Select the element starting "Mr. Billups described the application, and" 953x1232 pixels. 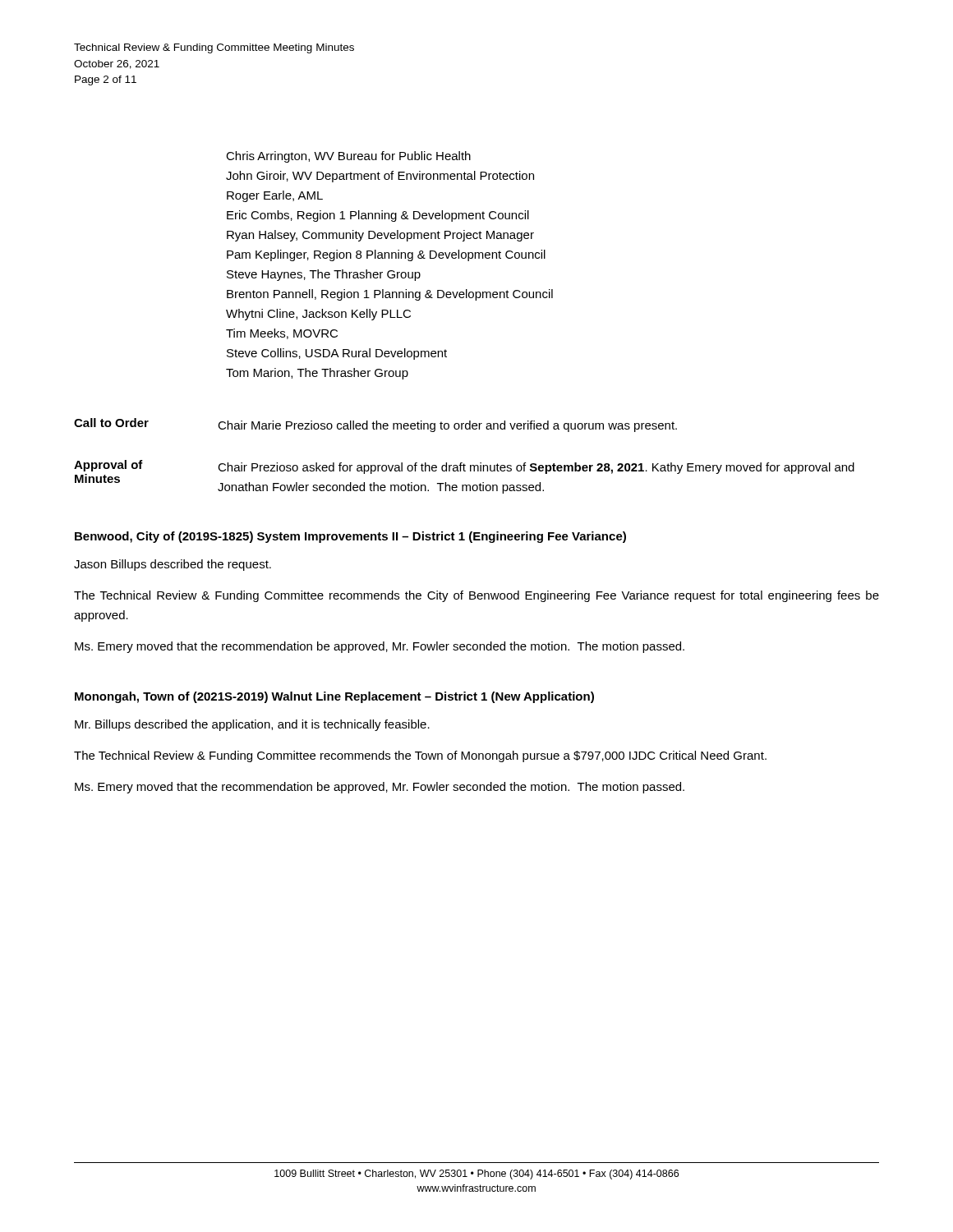pyautogui.click(x=252, y=724)
